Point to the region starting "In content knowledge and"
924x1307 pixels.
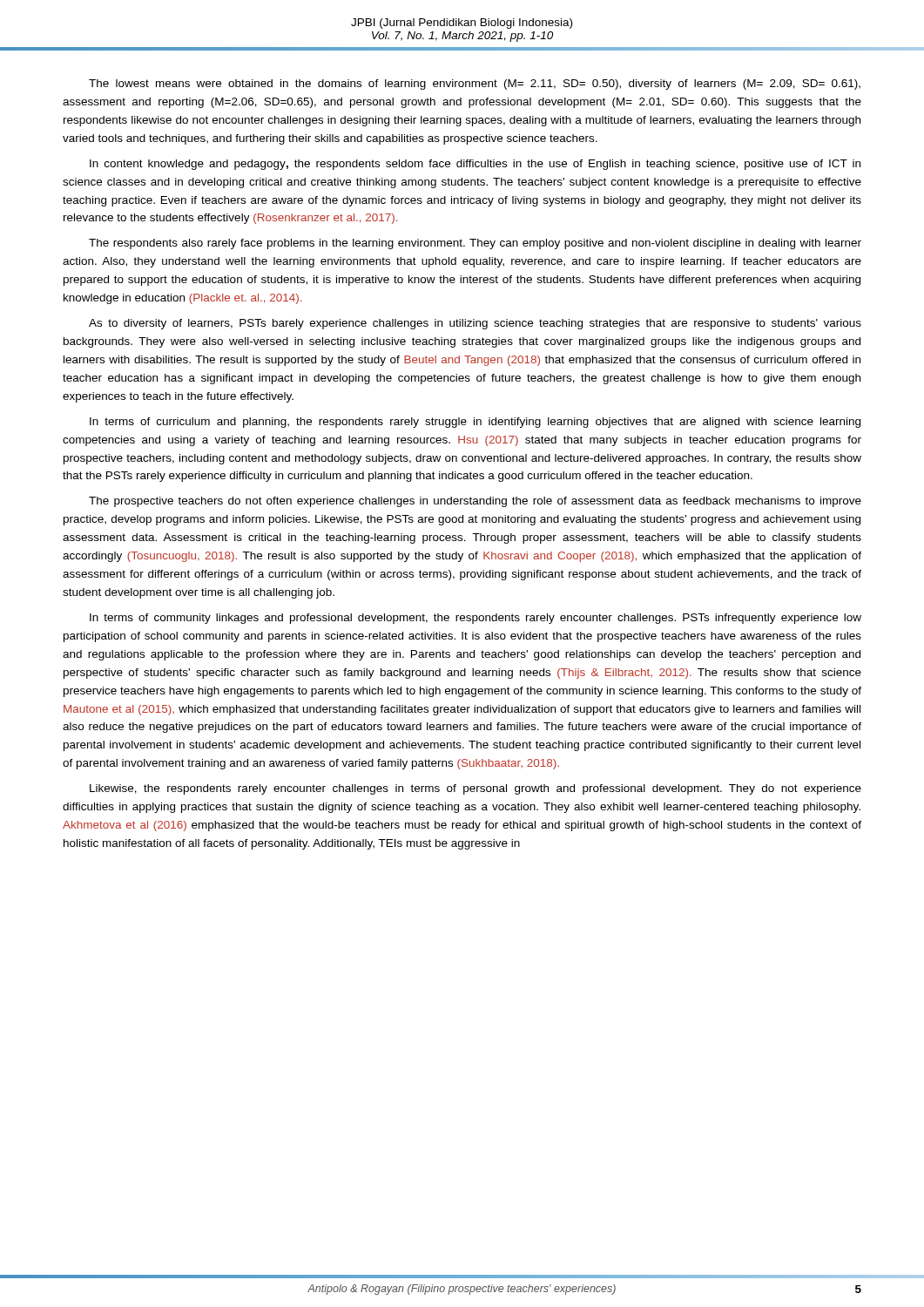(x=462, y=190)
